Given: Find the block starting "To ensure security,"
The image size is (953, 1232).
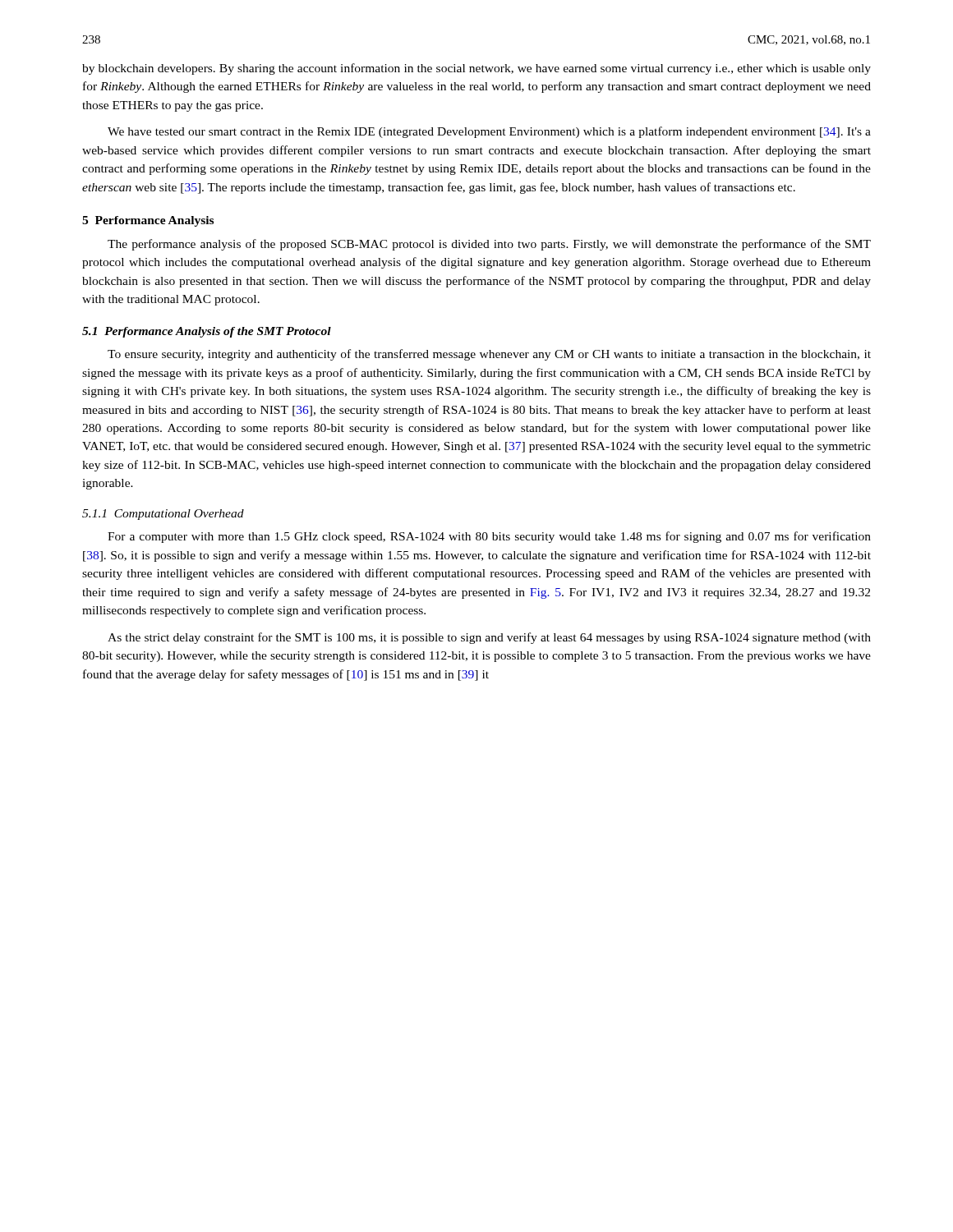Looking at the screenshot, I should coord(476,419).
